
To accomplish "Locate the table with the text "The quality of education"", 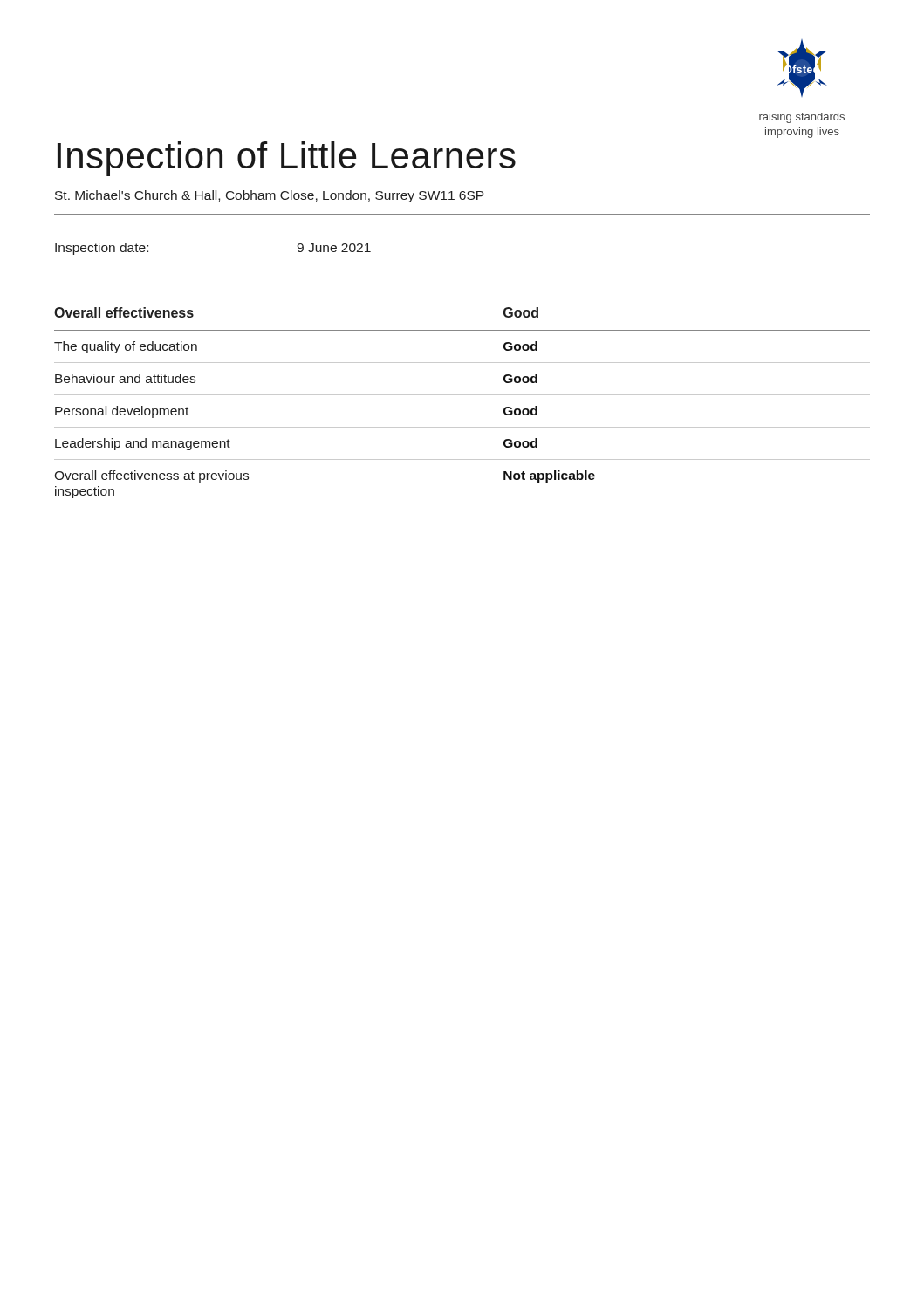I will click(x=462, y=402).
